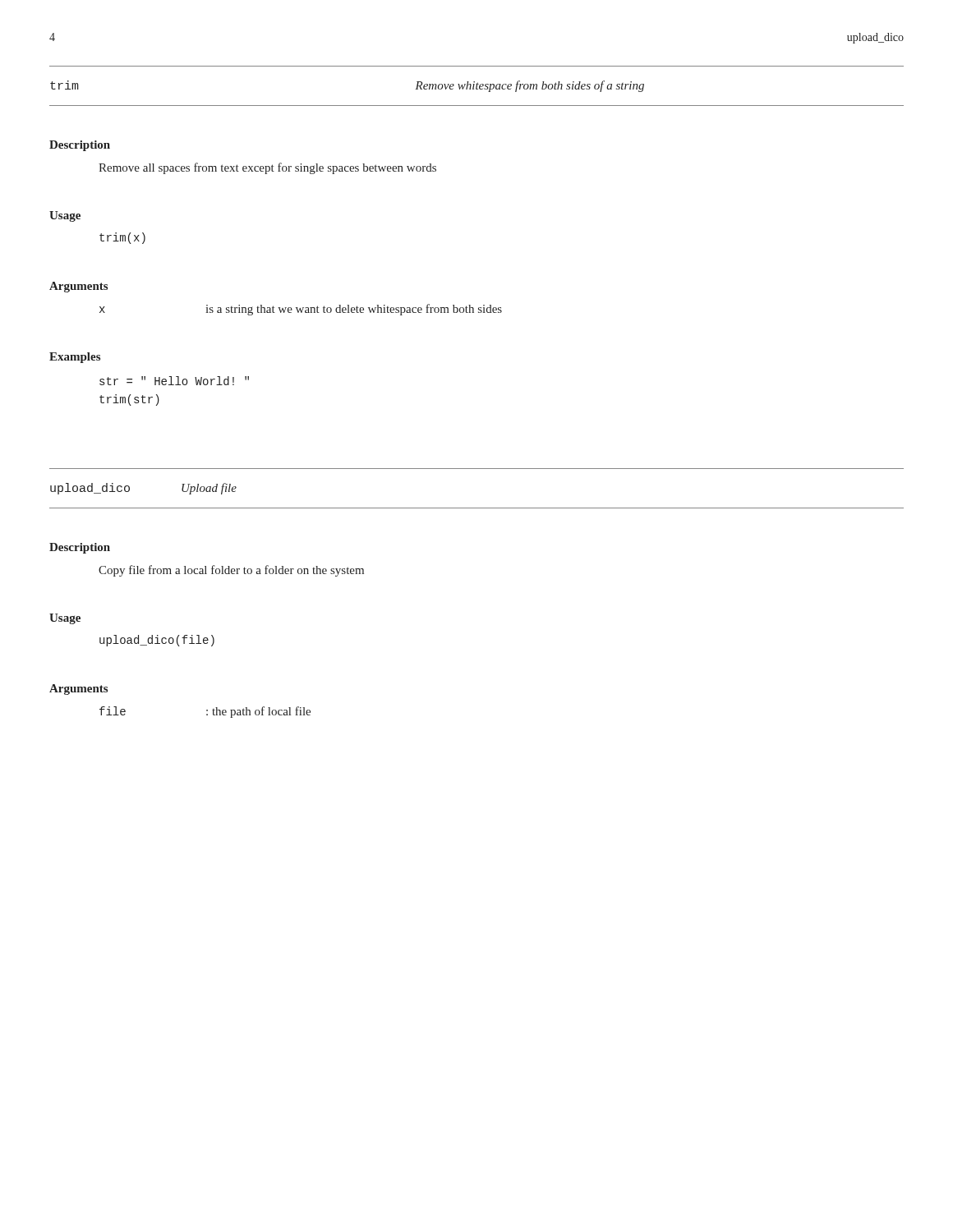Screen dimensions: 1232x953
Task: Select the text that says "file : the path of local file"
Action: tap(205, 712)
